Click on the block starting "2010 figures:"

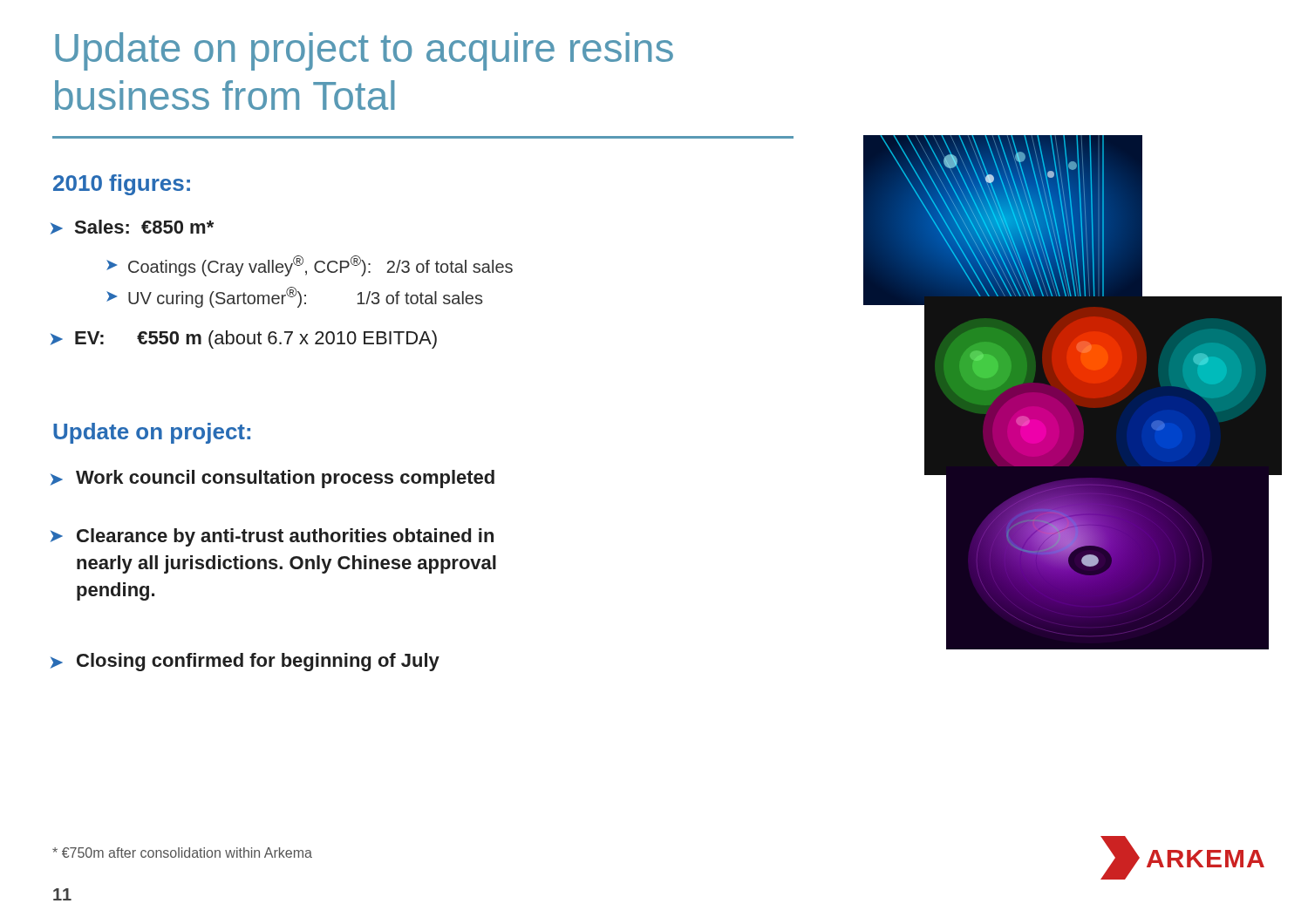coord(122,183)
